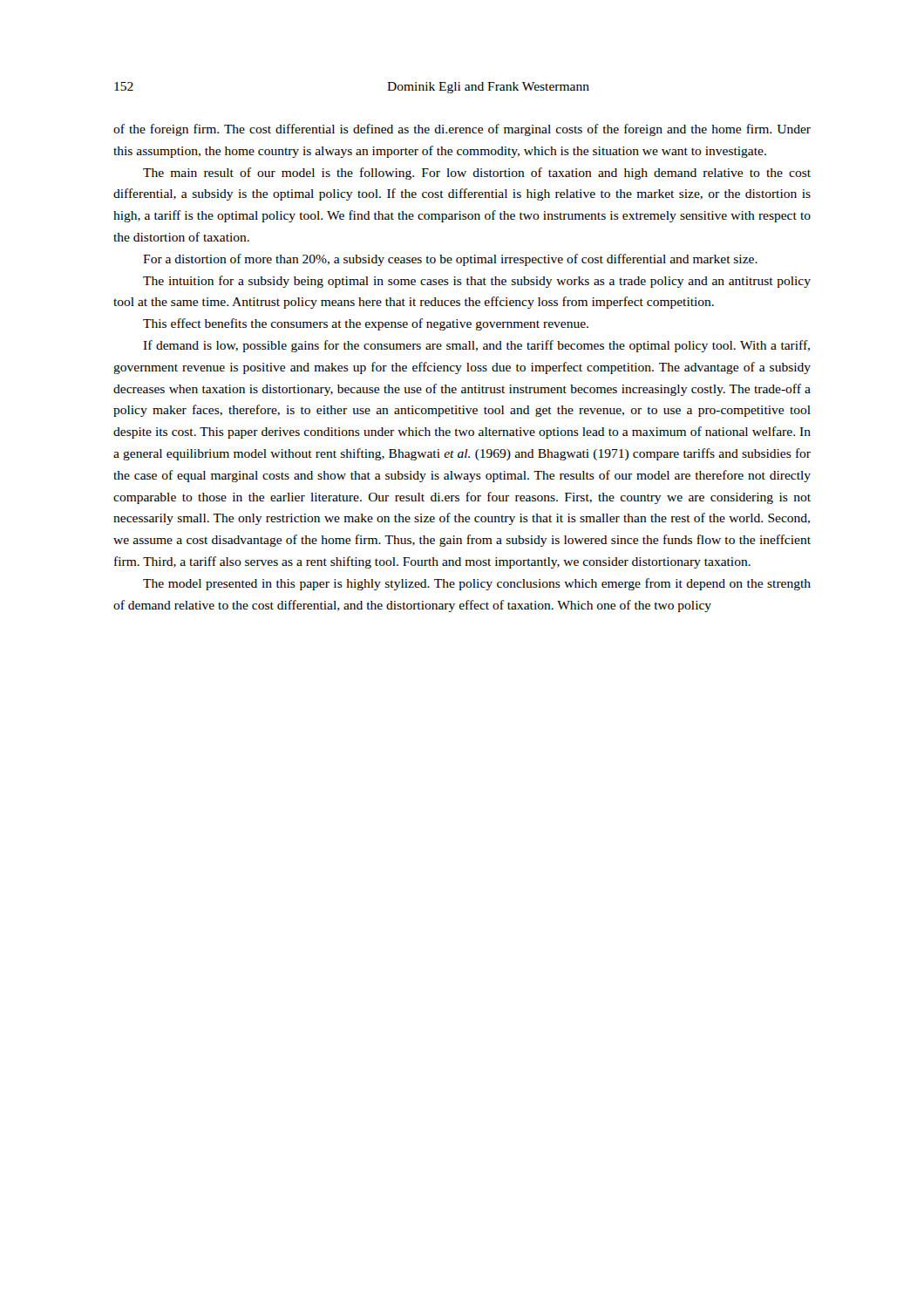Select the text block with the text "If demand is low, possible gains for the"
Viewport: 924px width, 1308px height.
pyautogui.click(x=462, y=454)
